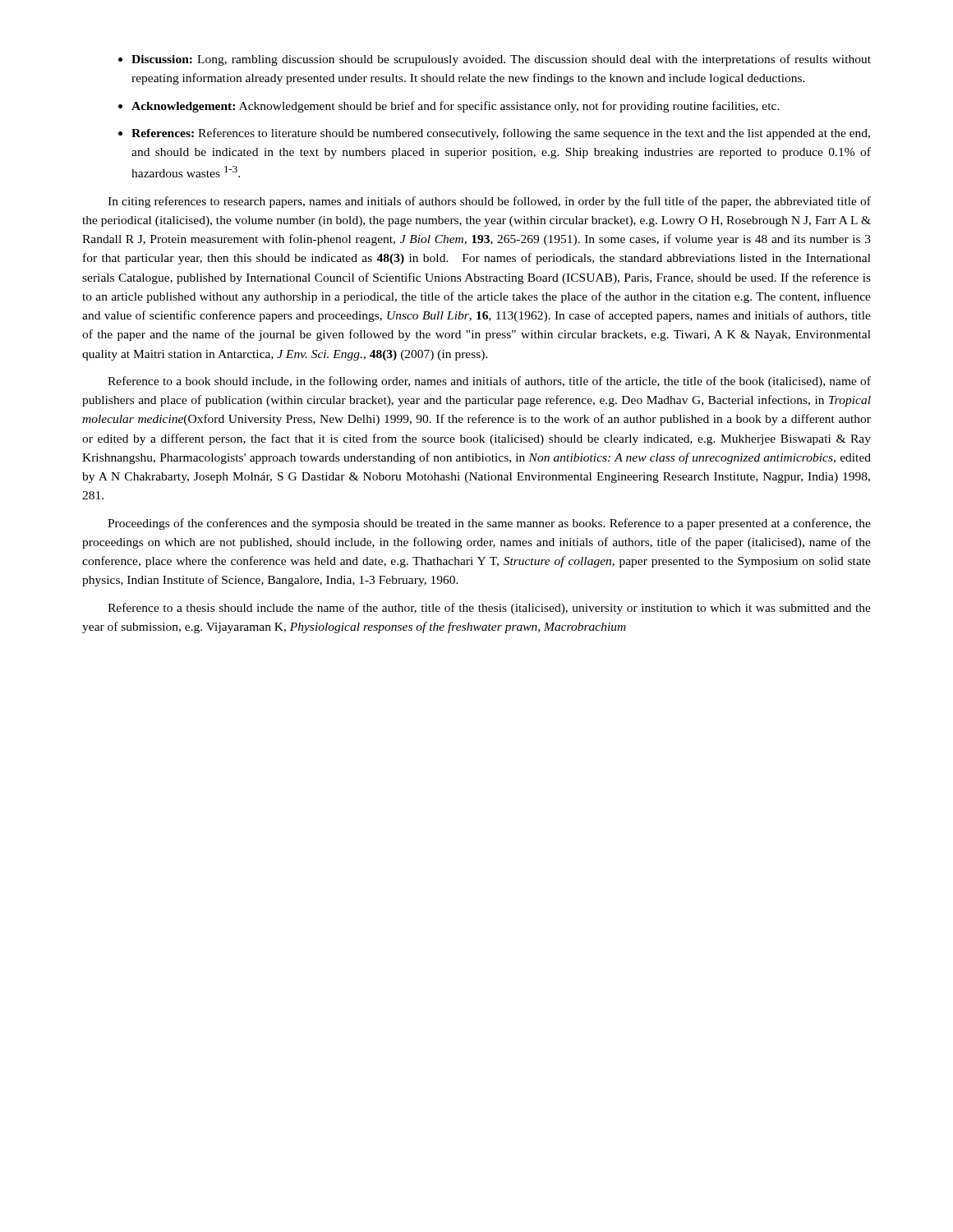Screen dimensions: 1232x953
Task: Find the region starting "Discussion: Long, rambling discussion"
Action: pos(501,68)
